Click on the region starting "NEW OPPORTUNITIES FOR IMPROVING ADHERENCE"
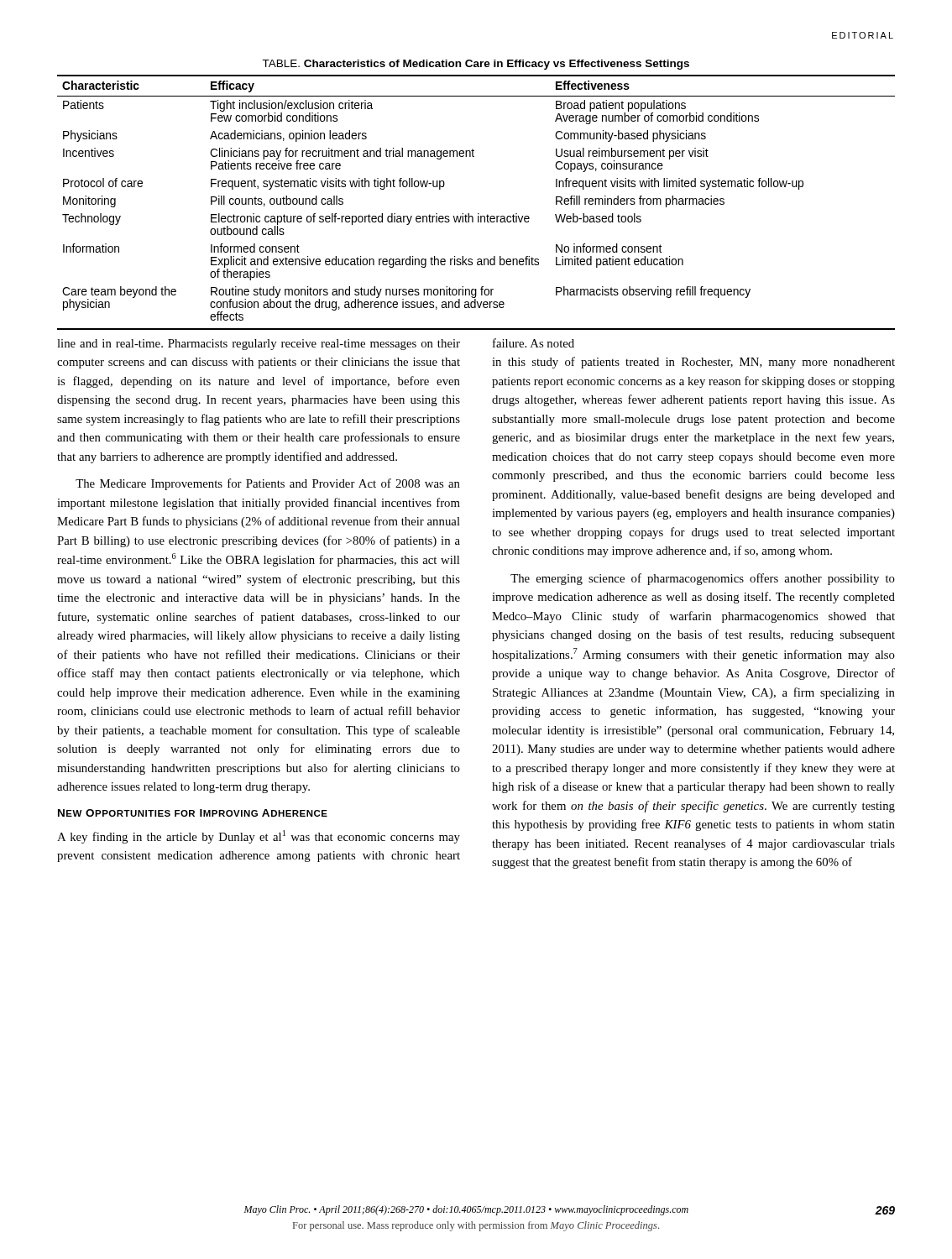The height and width of the screenshot is (1259, 952). coord(192,813)
